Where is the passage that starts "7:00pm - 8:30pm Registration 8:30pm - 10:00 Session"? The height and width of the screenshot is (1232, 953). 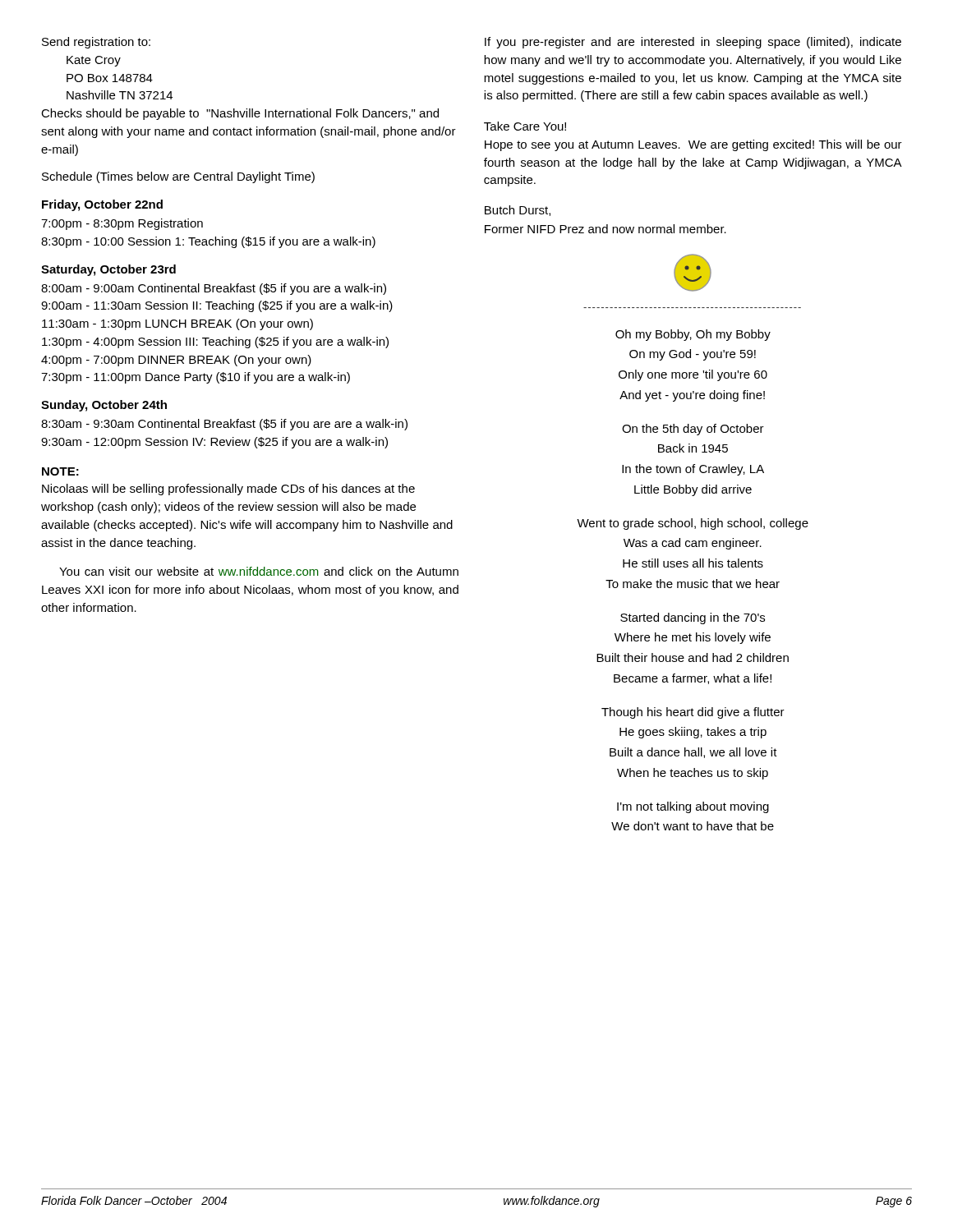click(208, 232)
